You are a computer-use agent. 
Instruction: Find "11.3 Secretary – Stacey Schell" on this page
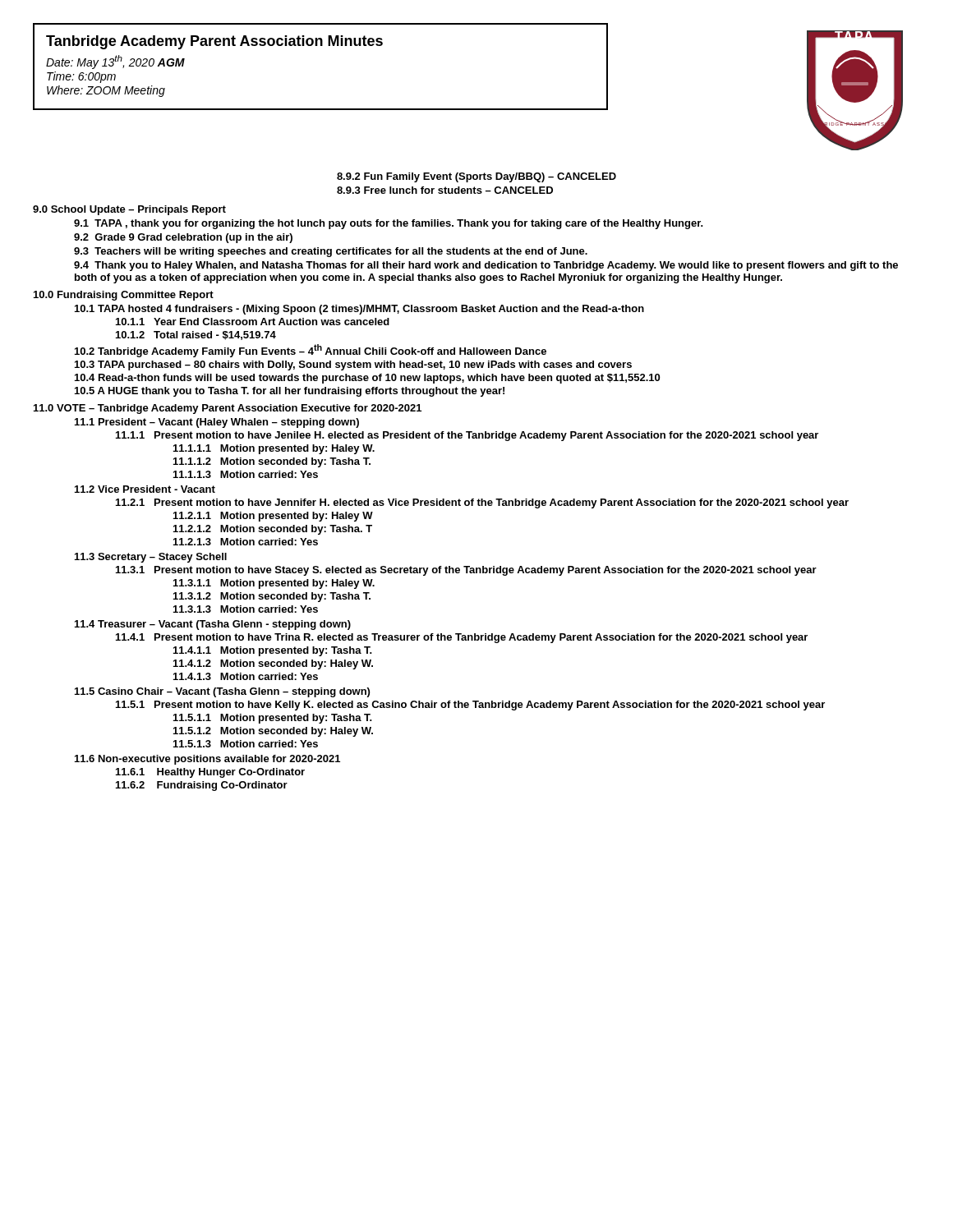coord(151,557)
